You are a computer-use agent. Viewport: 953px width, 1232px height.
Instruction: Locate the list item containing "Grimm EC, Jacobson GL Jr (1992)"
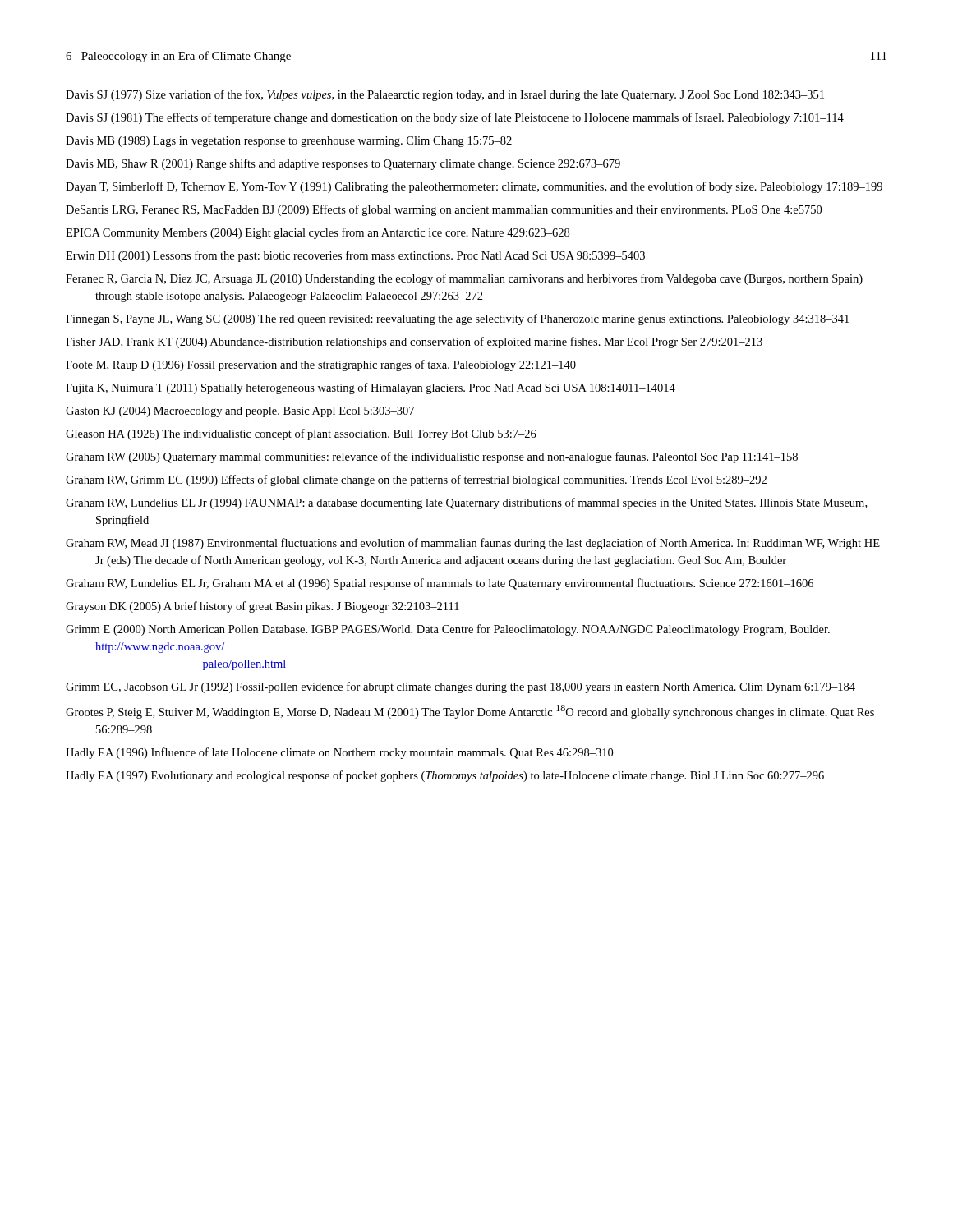461,687
